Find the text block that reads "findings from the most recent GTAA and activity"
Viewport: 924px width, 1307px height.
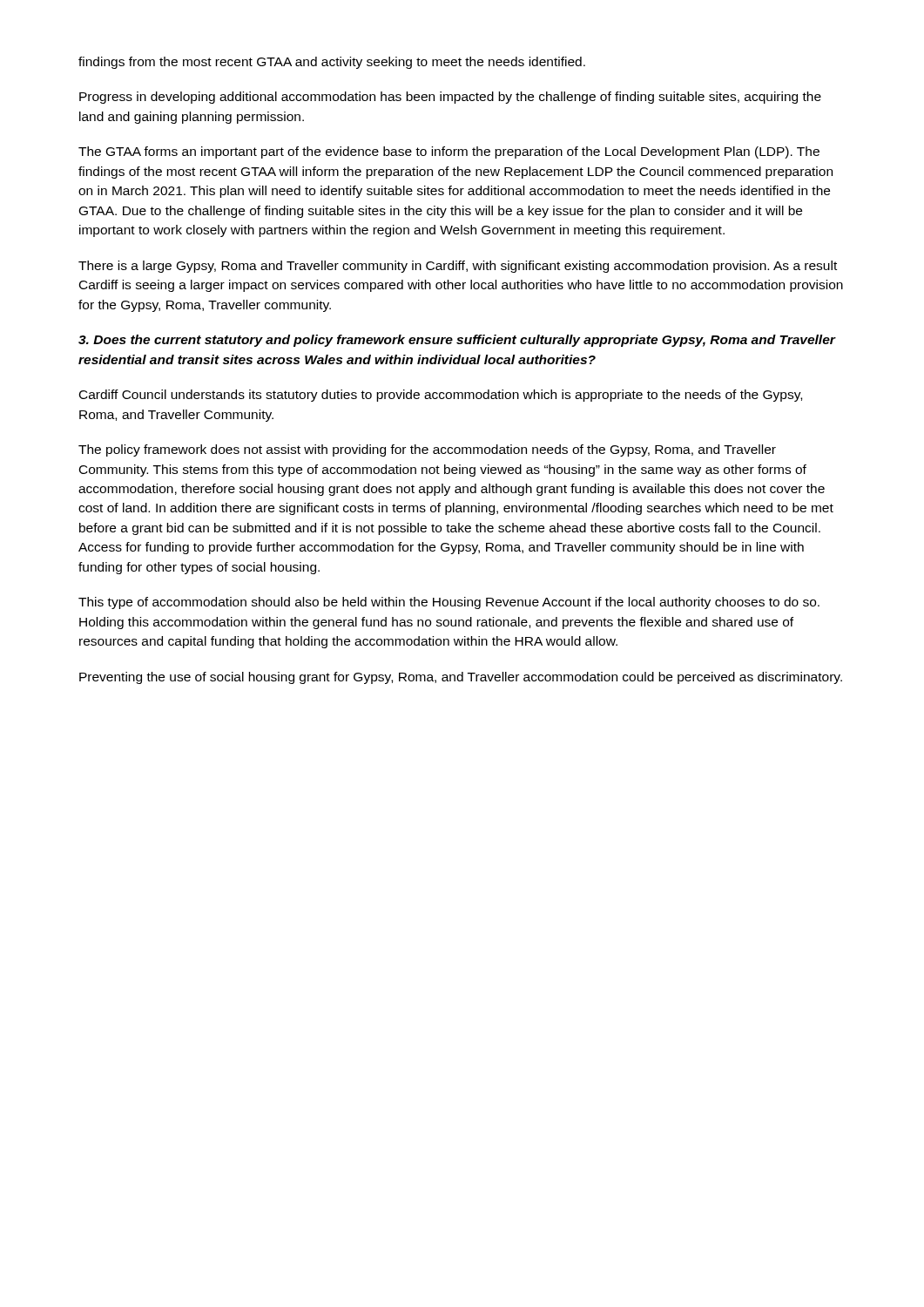point(332,61)
